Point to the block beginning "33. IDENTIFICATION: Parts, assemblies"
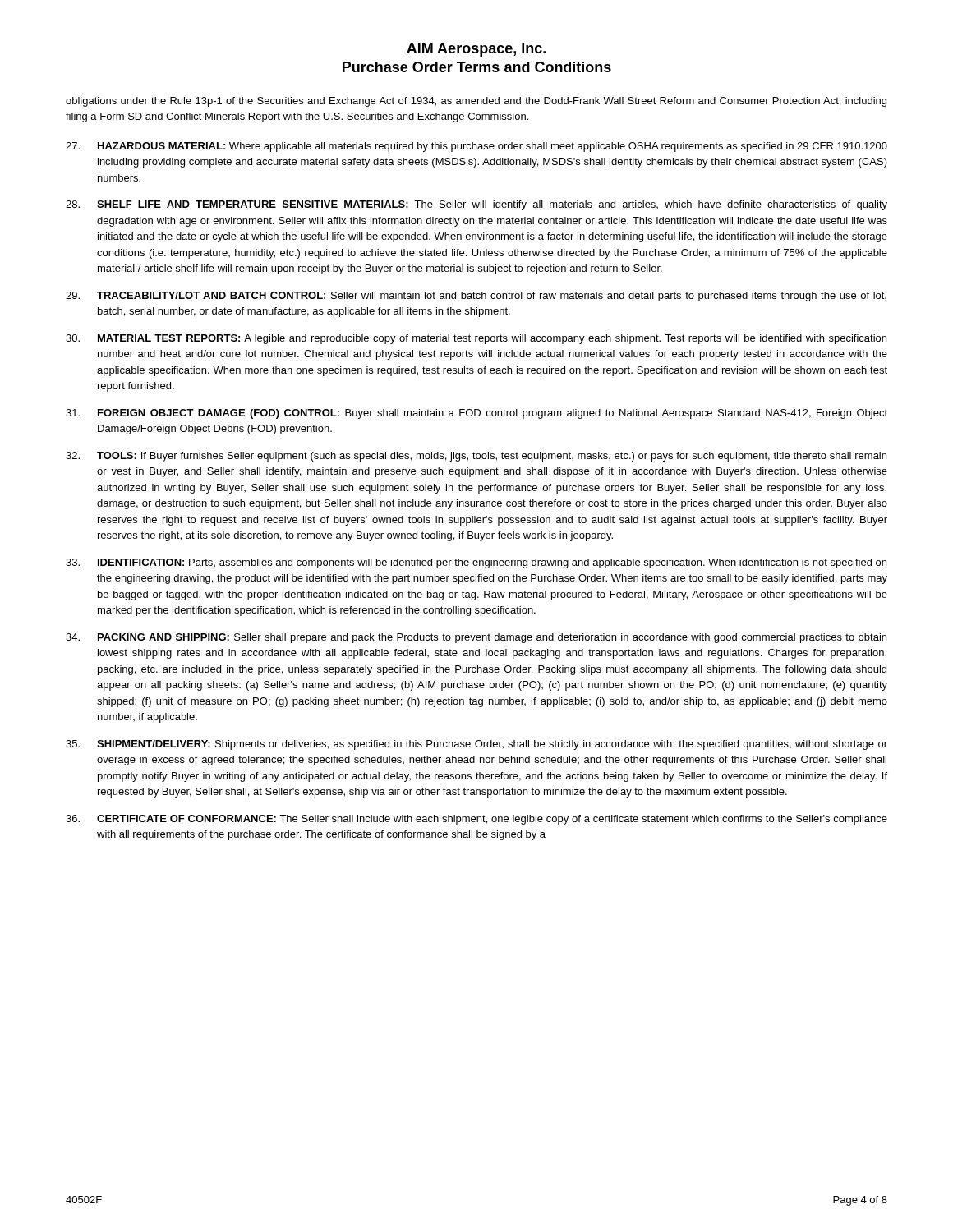This screenshot has height=1232, width=953. (476, 586)
